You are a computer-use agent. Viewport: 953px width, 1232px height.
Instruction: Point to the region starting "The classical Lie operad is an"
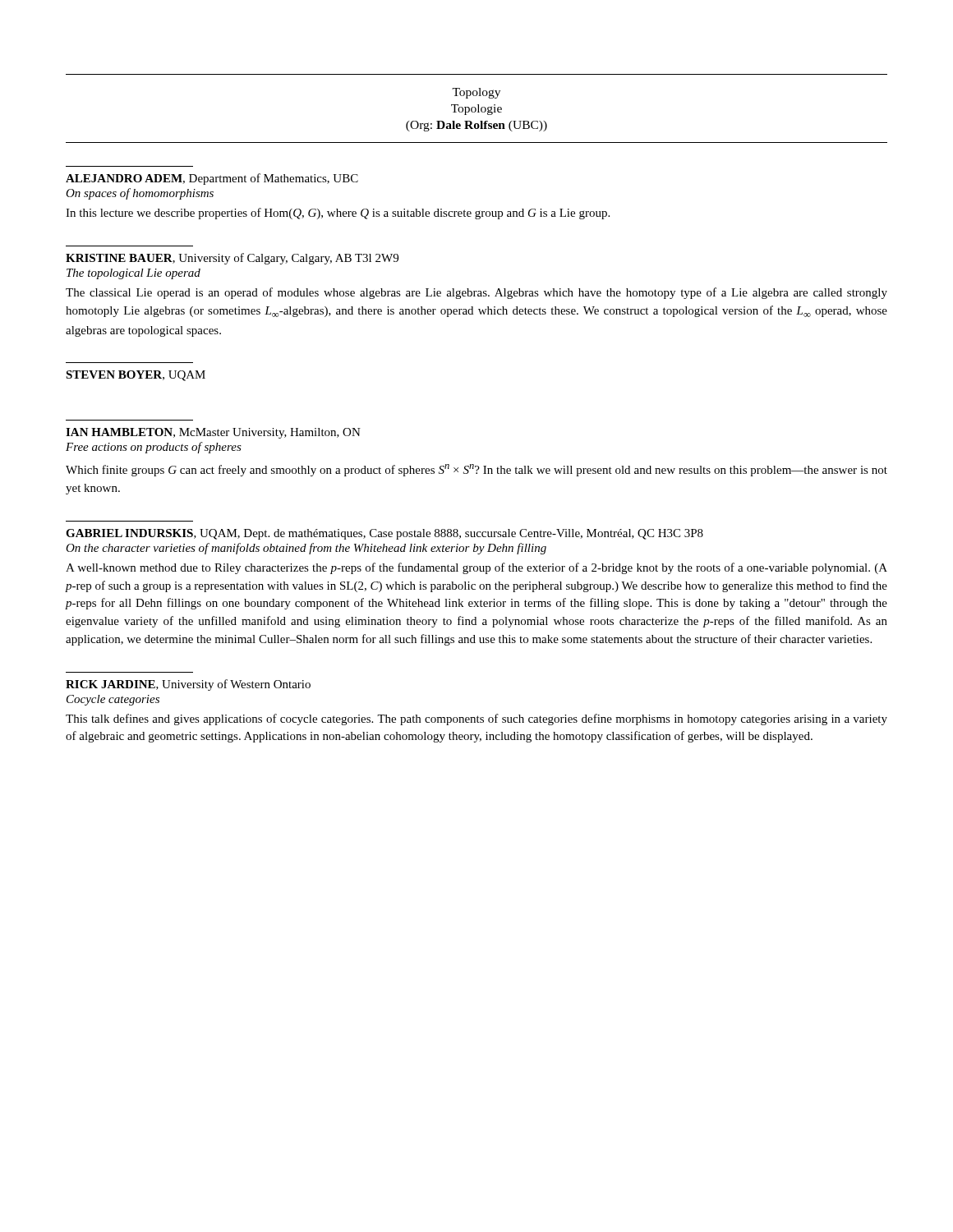pos(476,311)
